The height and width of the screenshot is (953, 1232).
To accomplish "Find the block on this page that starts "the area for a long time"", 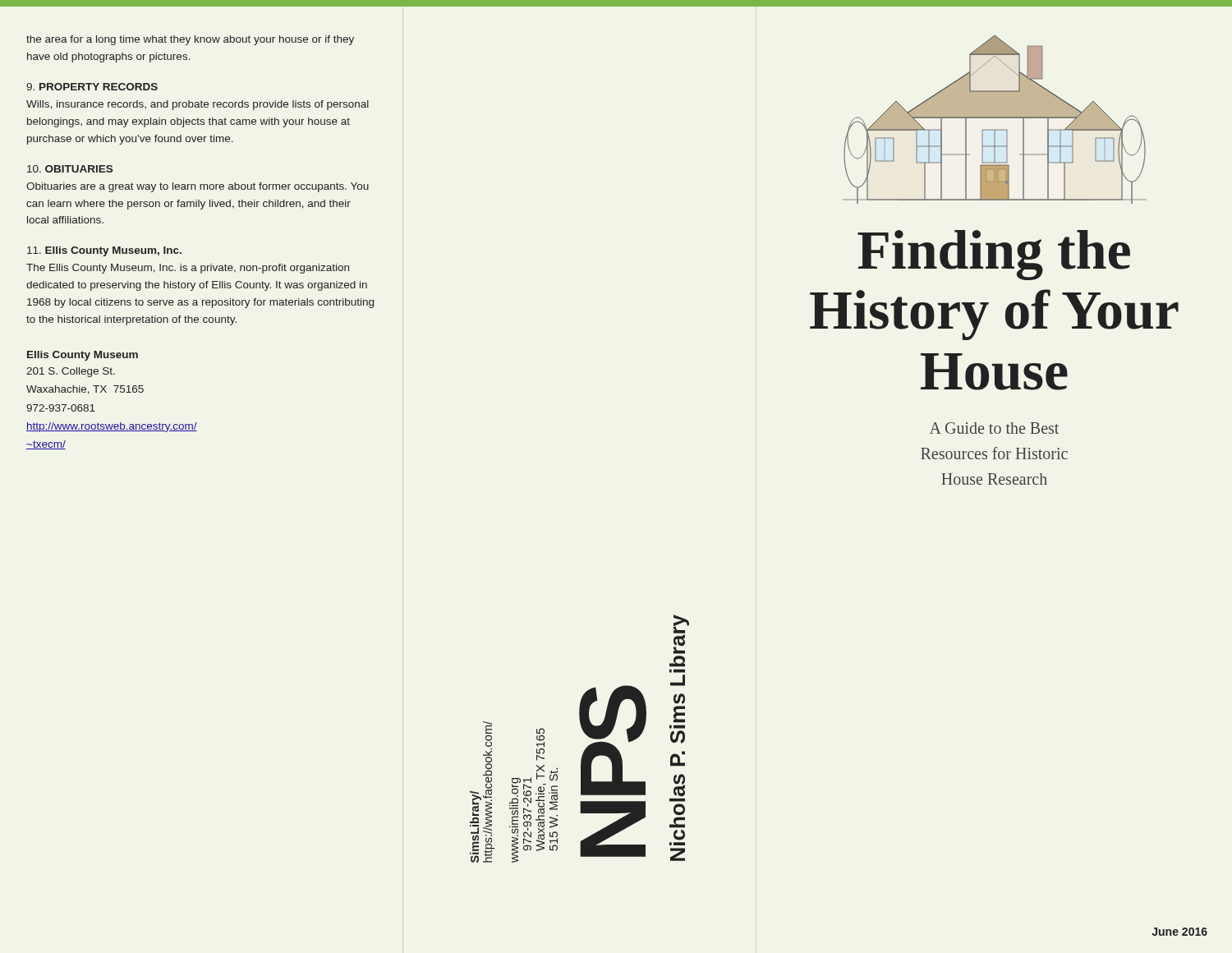I will (190, 48).
